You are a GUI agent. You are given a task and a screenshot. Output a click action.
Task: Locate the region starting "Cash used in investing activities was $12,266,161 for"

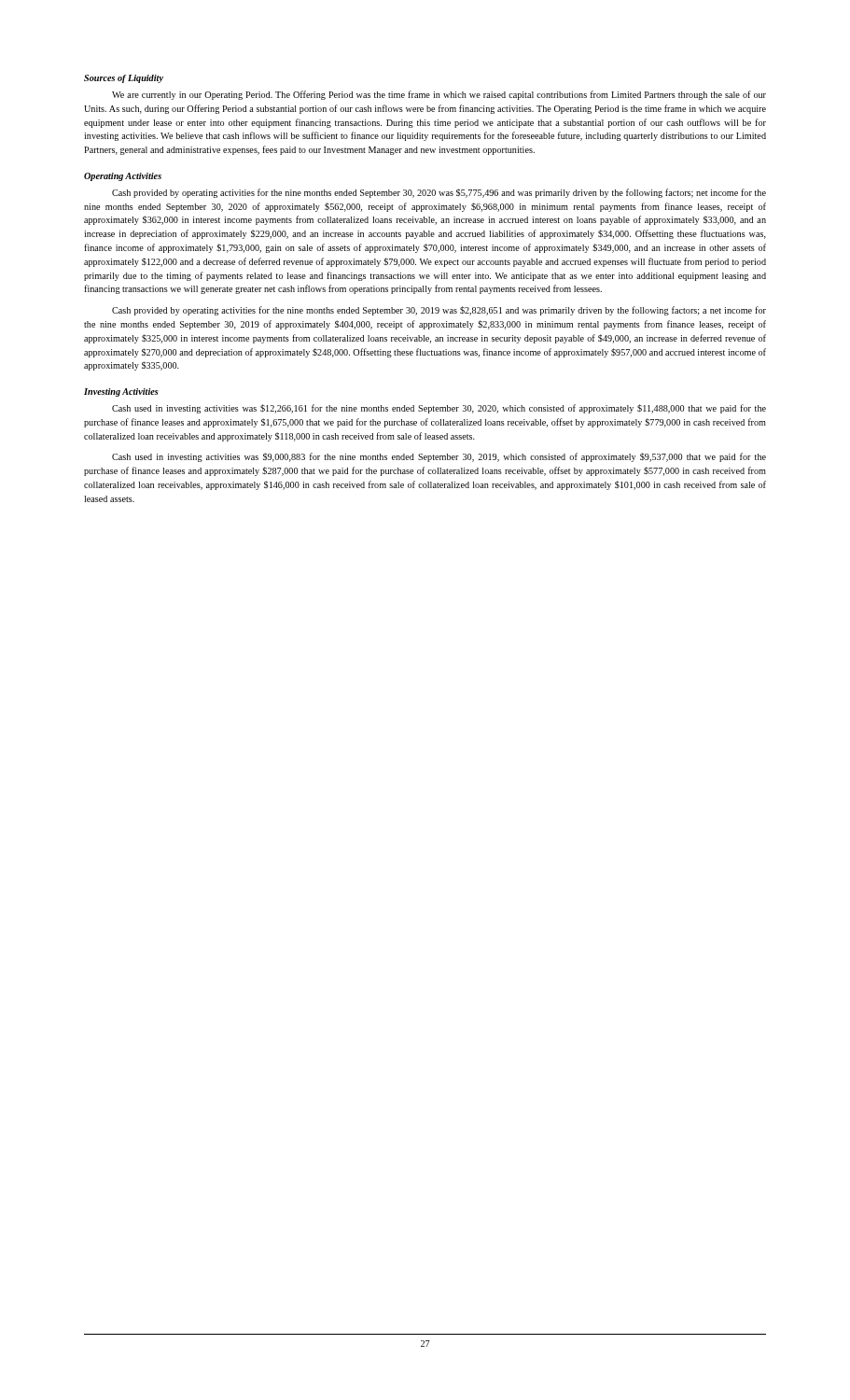[x=425, y=422]
